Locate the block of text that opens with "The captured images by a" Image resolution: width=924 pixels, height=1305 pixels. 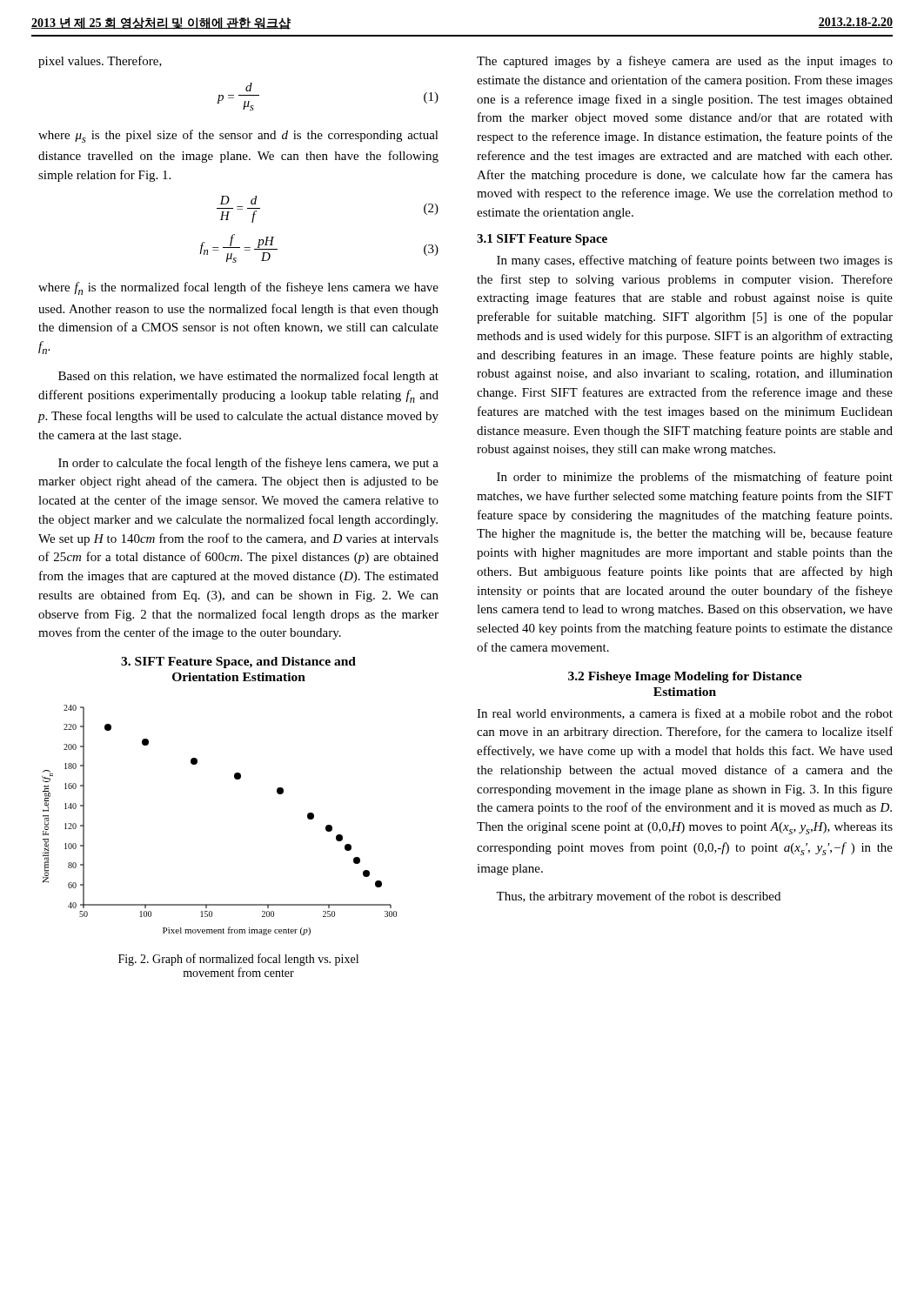tap(685, 137)
